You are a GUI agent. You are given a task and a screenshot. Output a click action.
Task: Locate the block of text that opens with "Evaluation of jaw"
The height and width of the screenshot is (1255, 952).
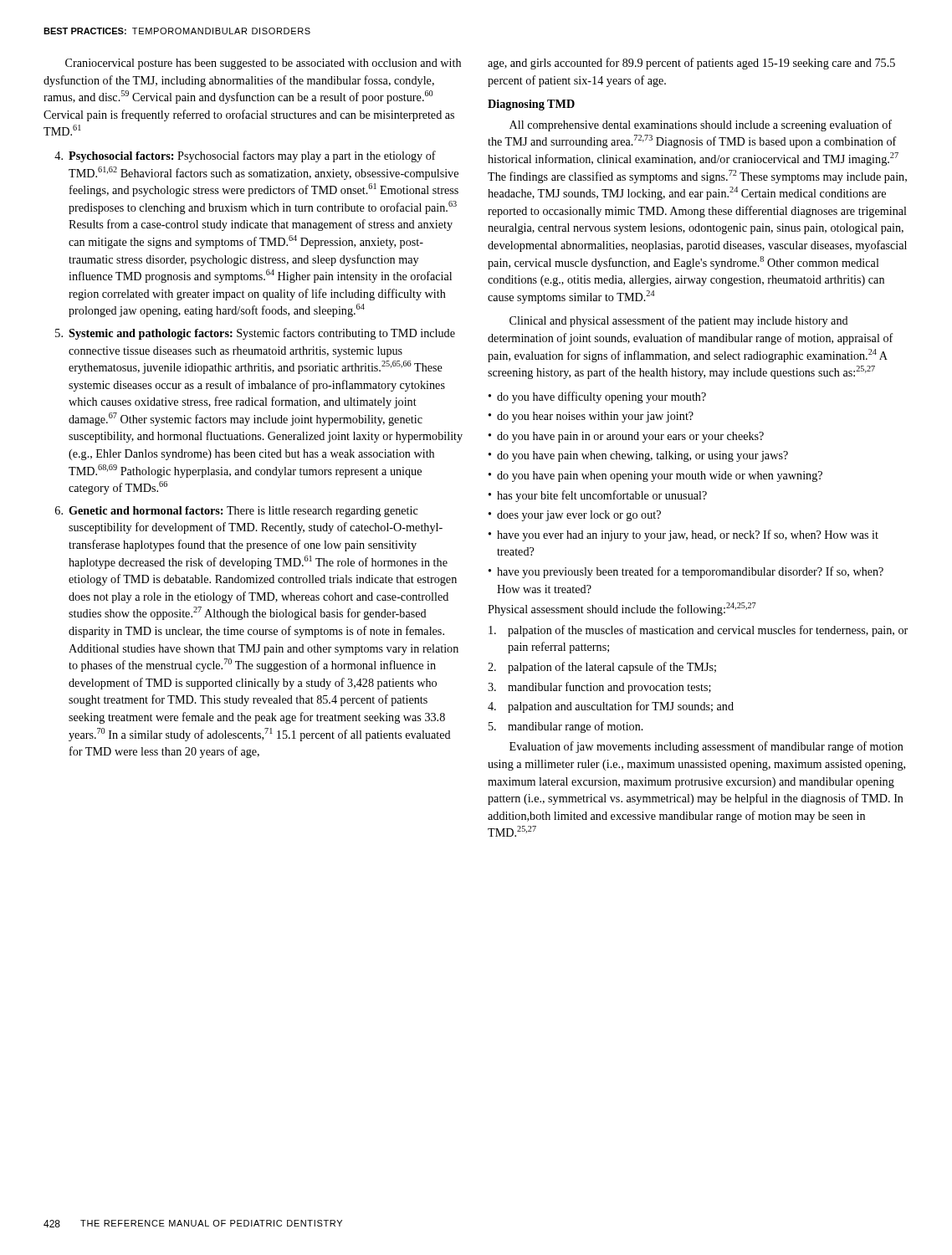tap(698, 790)
